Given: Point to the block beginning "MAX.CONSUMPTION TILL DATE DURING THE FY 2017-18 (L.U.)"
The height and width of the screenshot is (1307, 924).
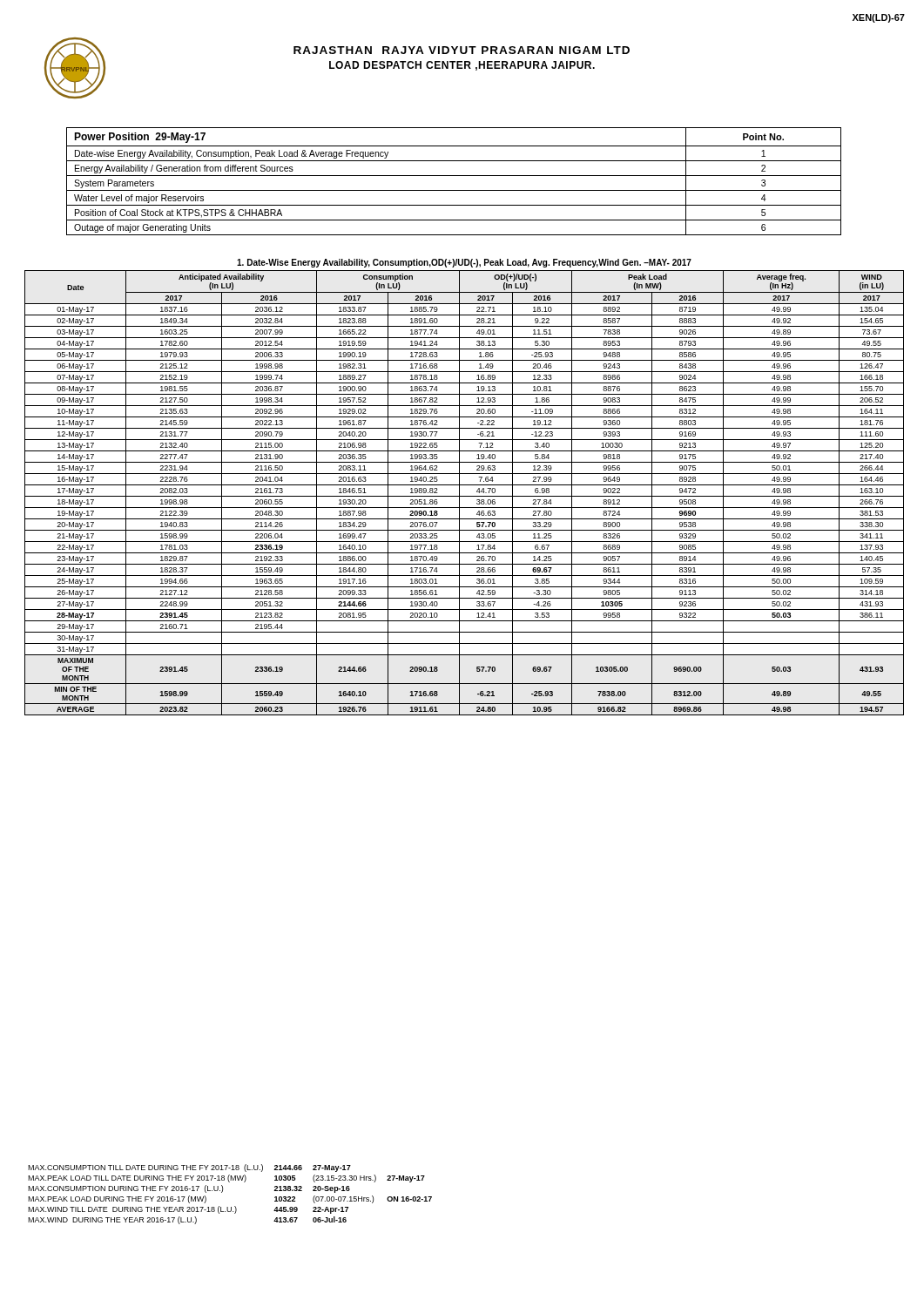Looking at the screenshot, I should pyautogui.click(x=232, y=1194).
